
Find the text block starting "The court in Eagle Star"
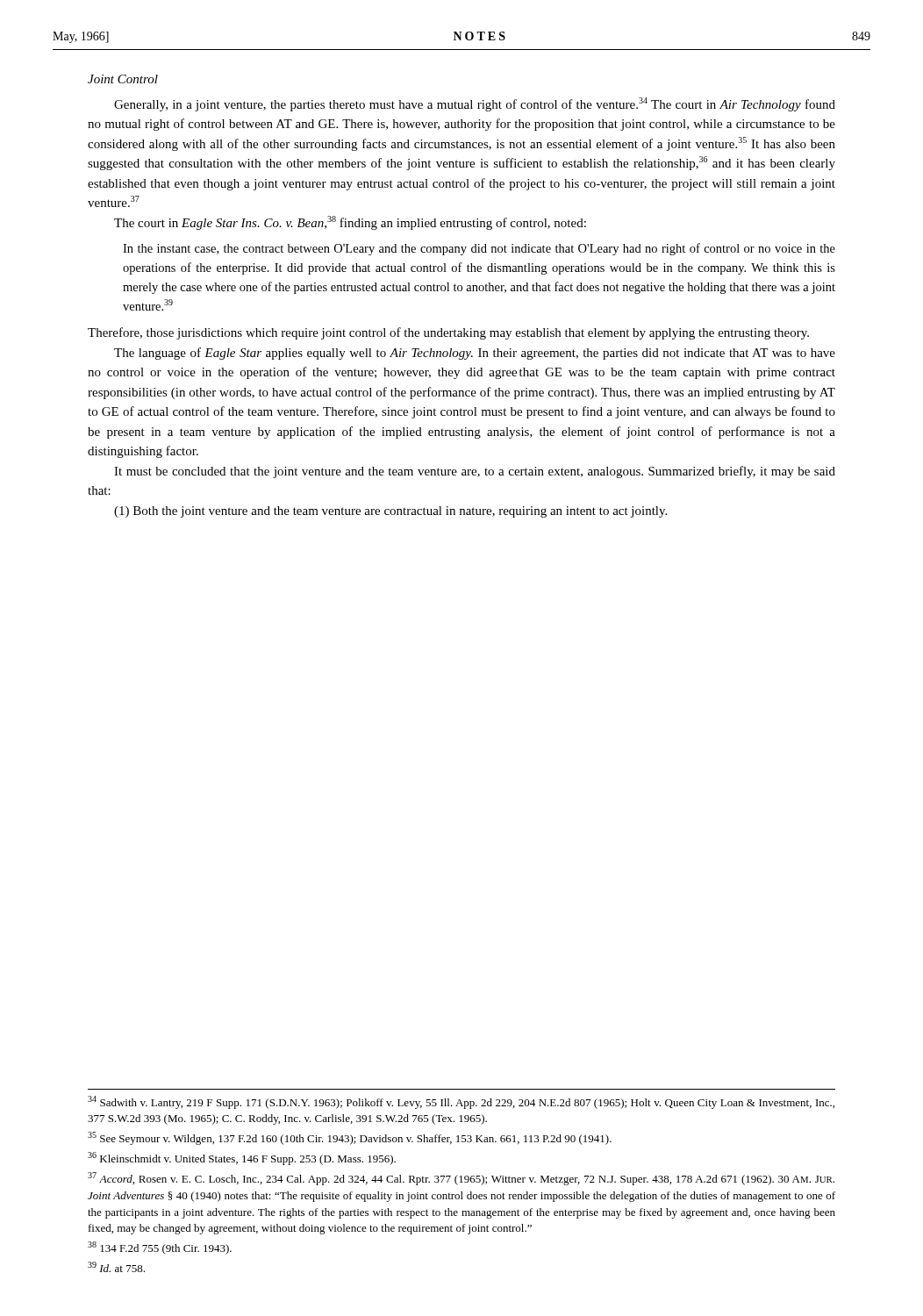tap(462, 223)
